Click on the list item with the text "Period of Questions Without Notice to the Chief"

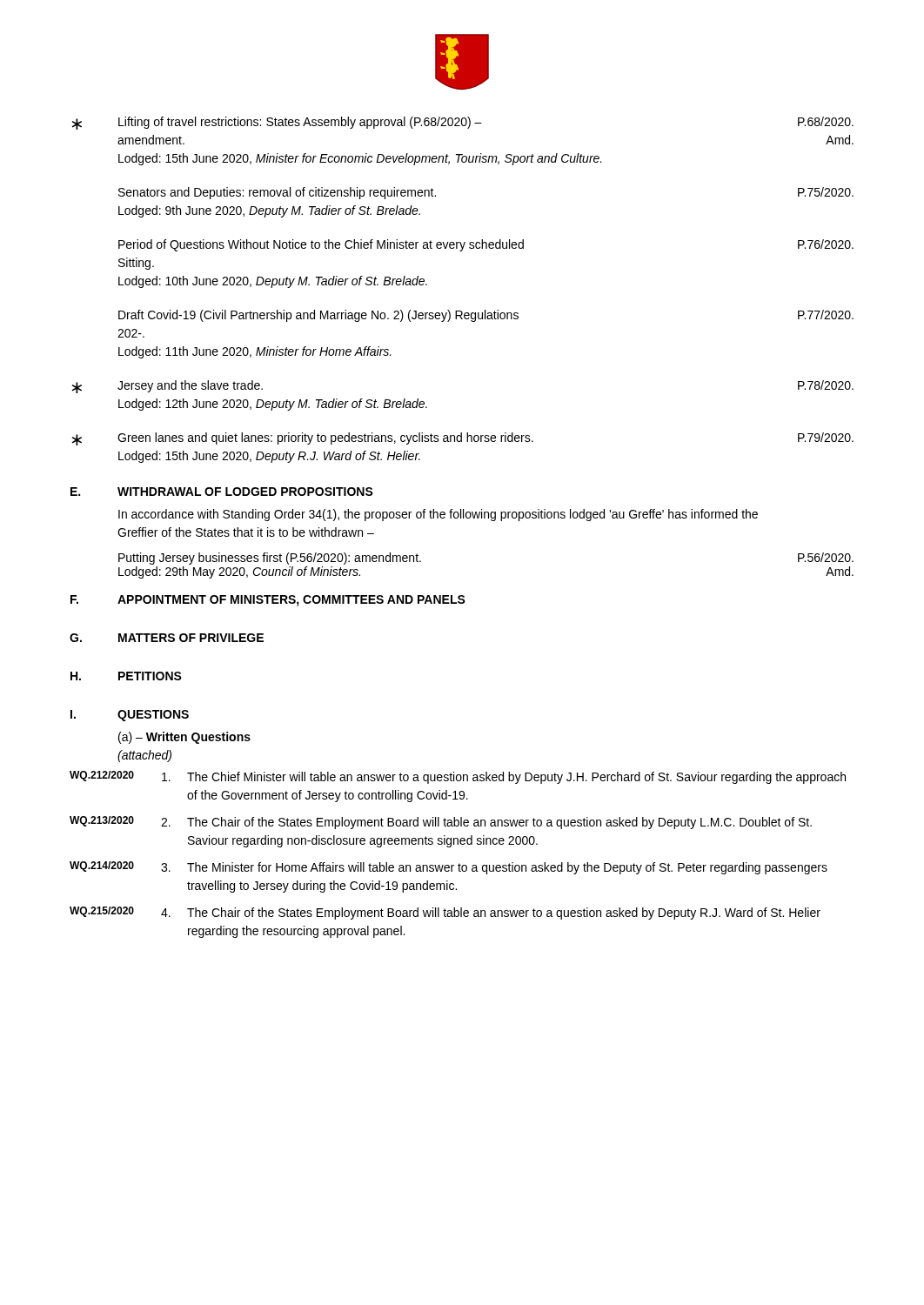tap(321, 245)
